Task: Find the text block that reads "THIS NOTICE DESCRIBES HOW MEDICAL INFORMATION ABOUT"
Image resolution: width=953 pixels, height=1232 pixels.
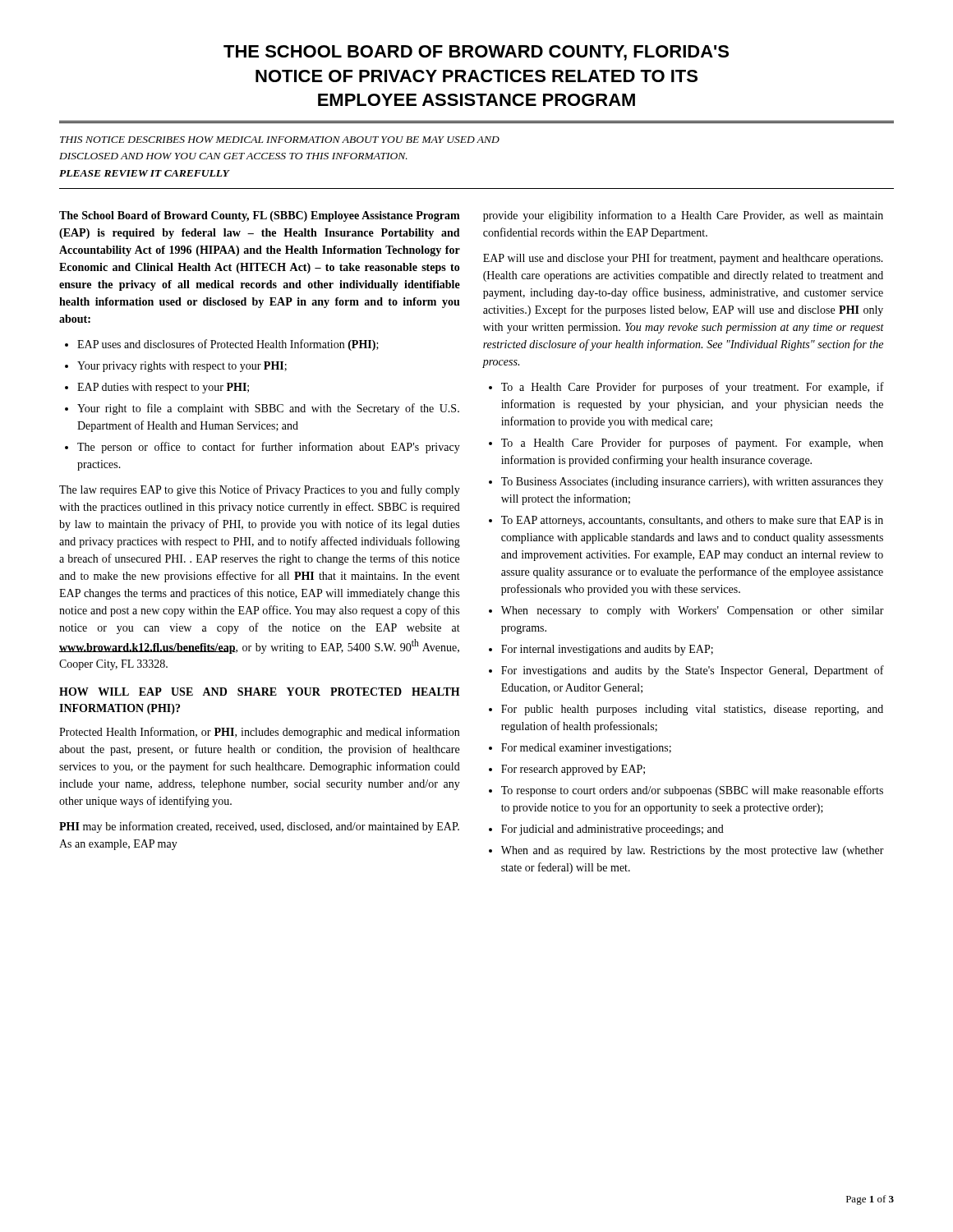Action: [280, 140]
